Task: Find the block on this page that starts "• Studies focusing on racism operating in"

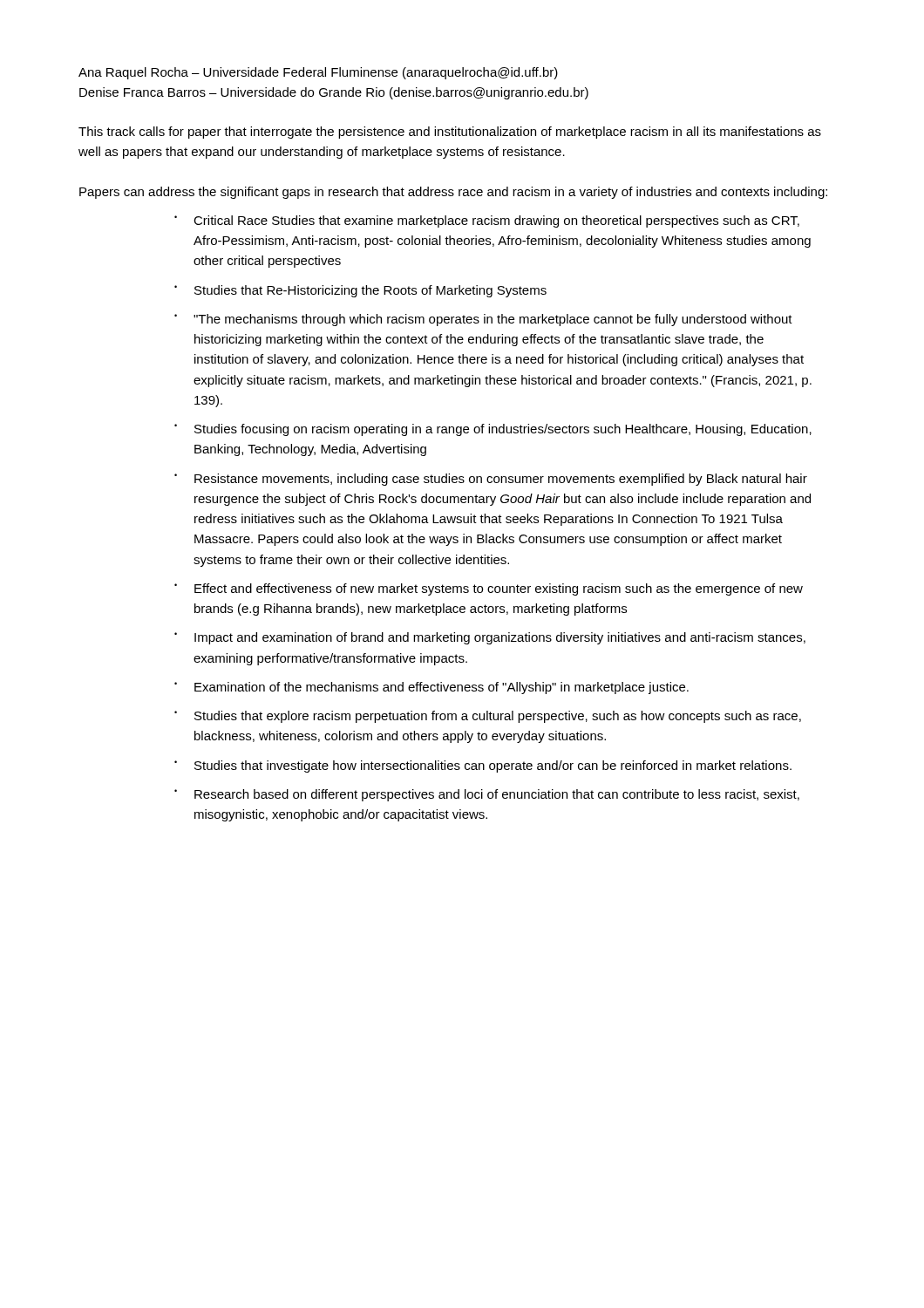Action: (497, 439)
